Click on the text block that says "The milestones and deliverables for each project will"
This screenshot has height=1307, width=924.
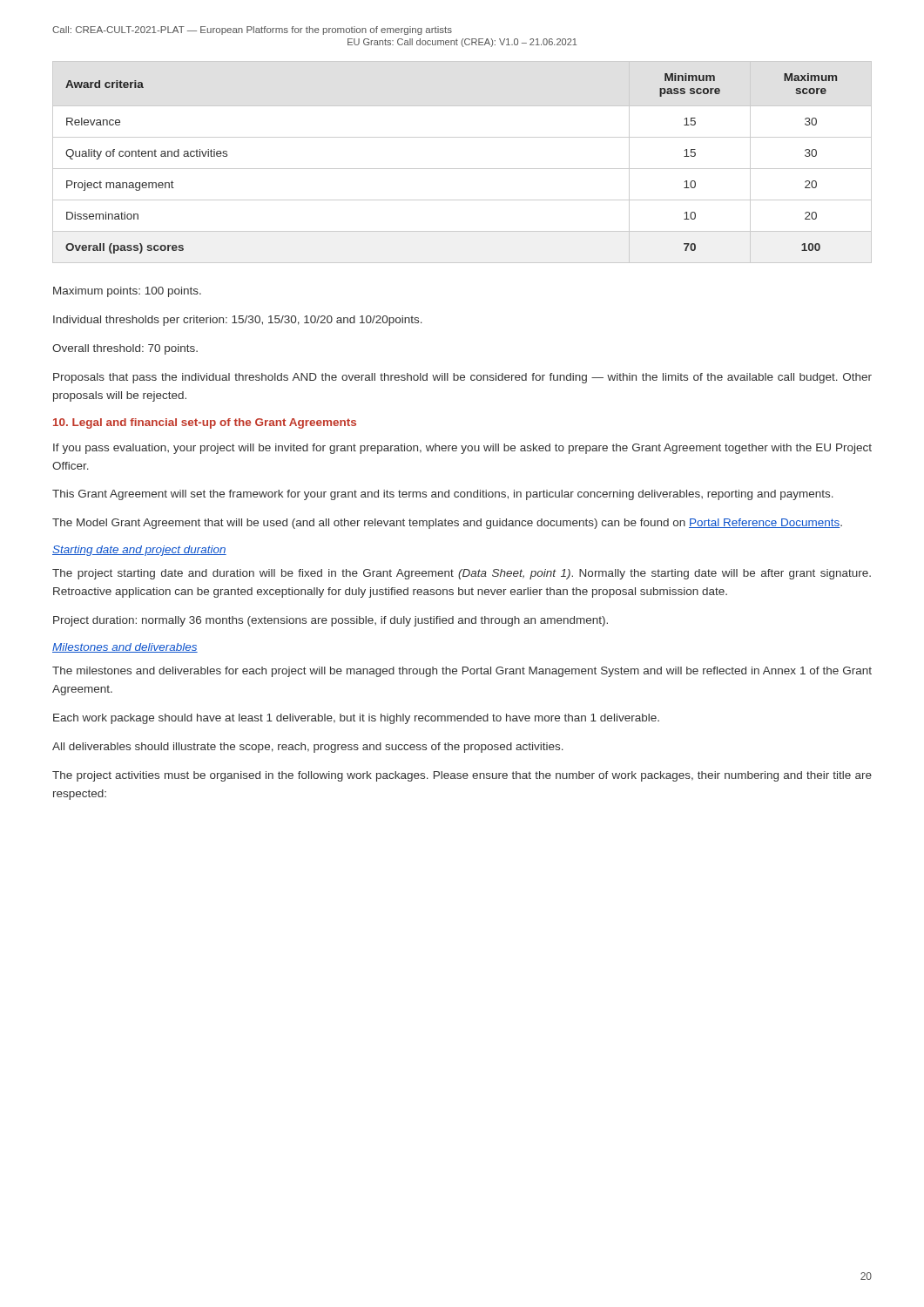(462, 680)
